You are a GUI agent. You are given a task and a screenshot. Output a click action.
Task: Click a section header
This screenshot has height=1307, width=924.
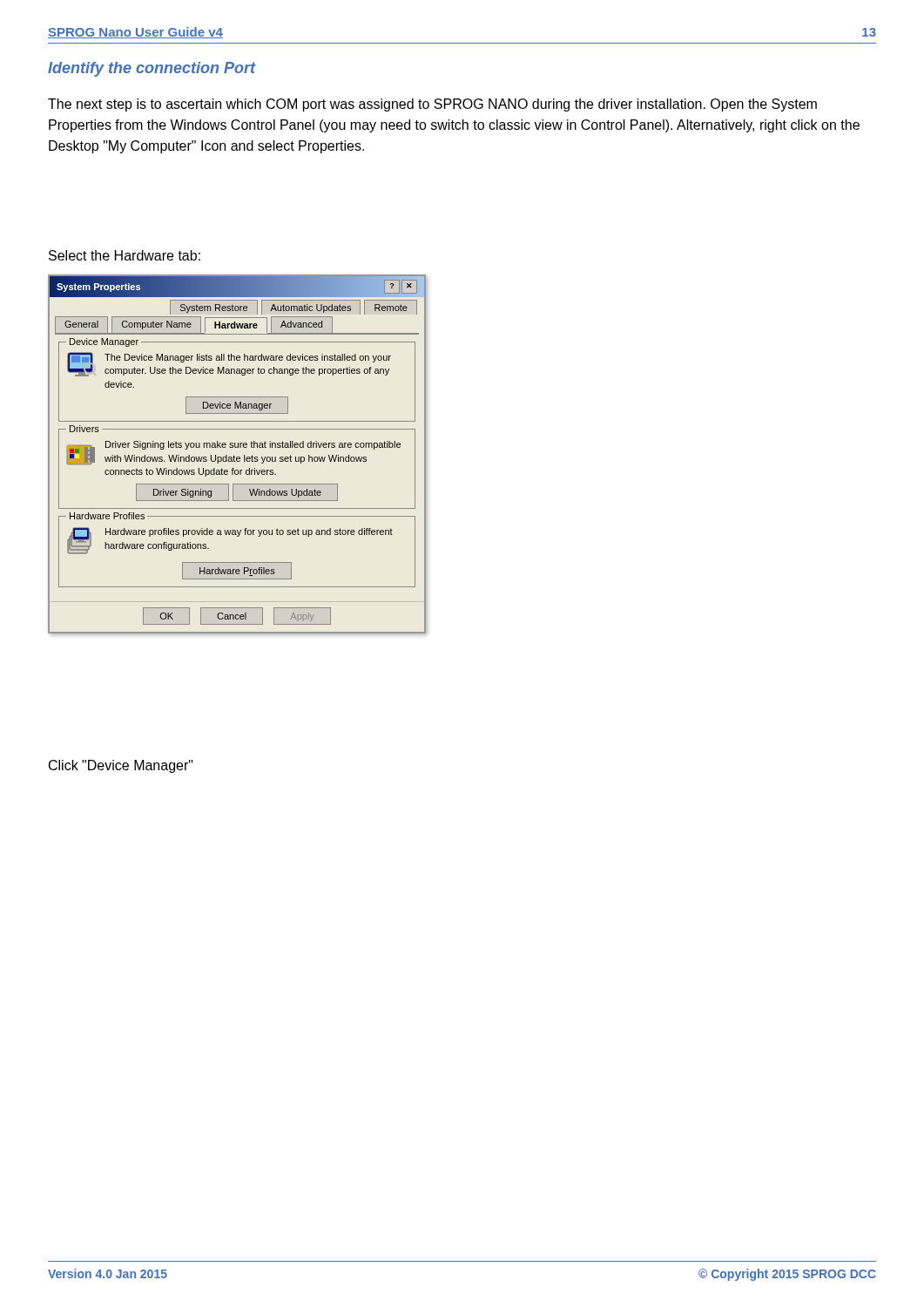152,68
